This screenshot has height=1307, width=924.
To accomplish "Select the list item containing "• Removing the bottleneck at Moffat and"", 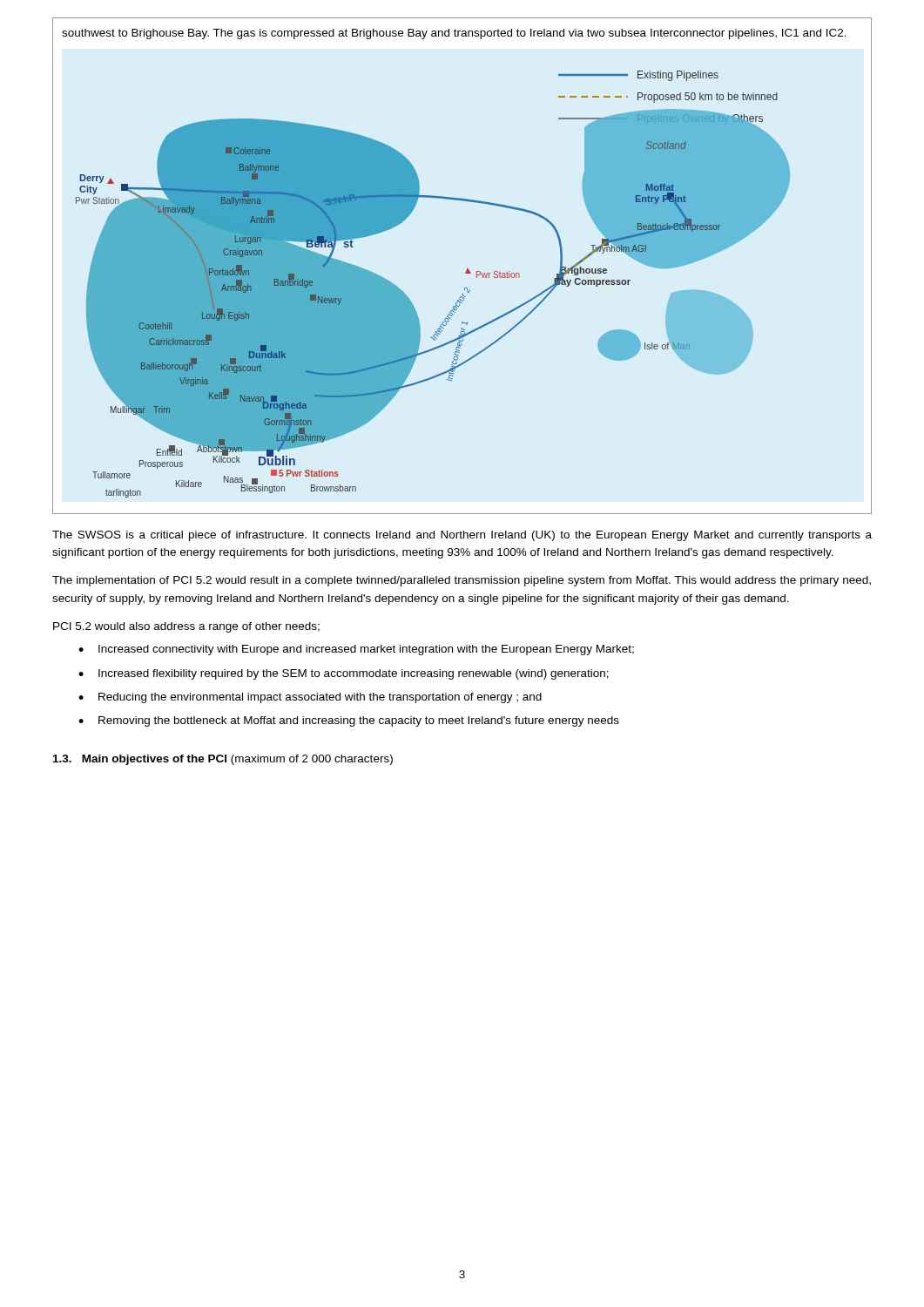I will pos(462,722).
